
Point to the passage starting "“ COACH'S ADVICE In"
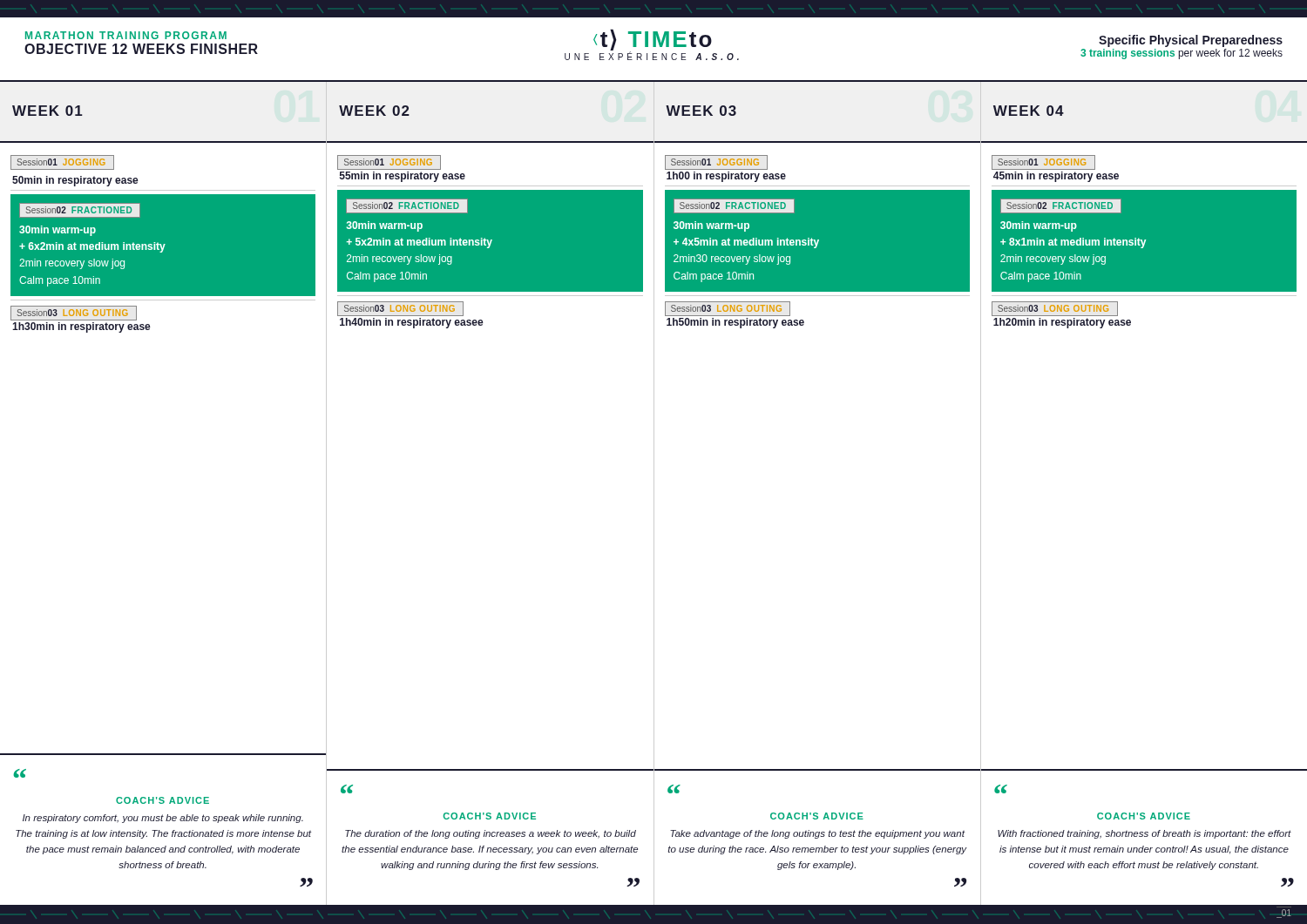(x=163, y=833)
